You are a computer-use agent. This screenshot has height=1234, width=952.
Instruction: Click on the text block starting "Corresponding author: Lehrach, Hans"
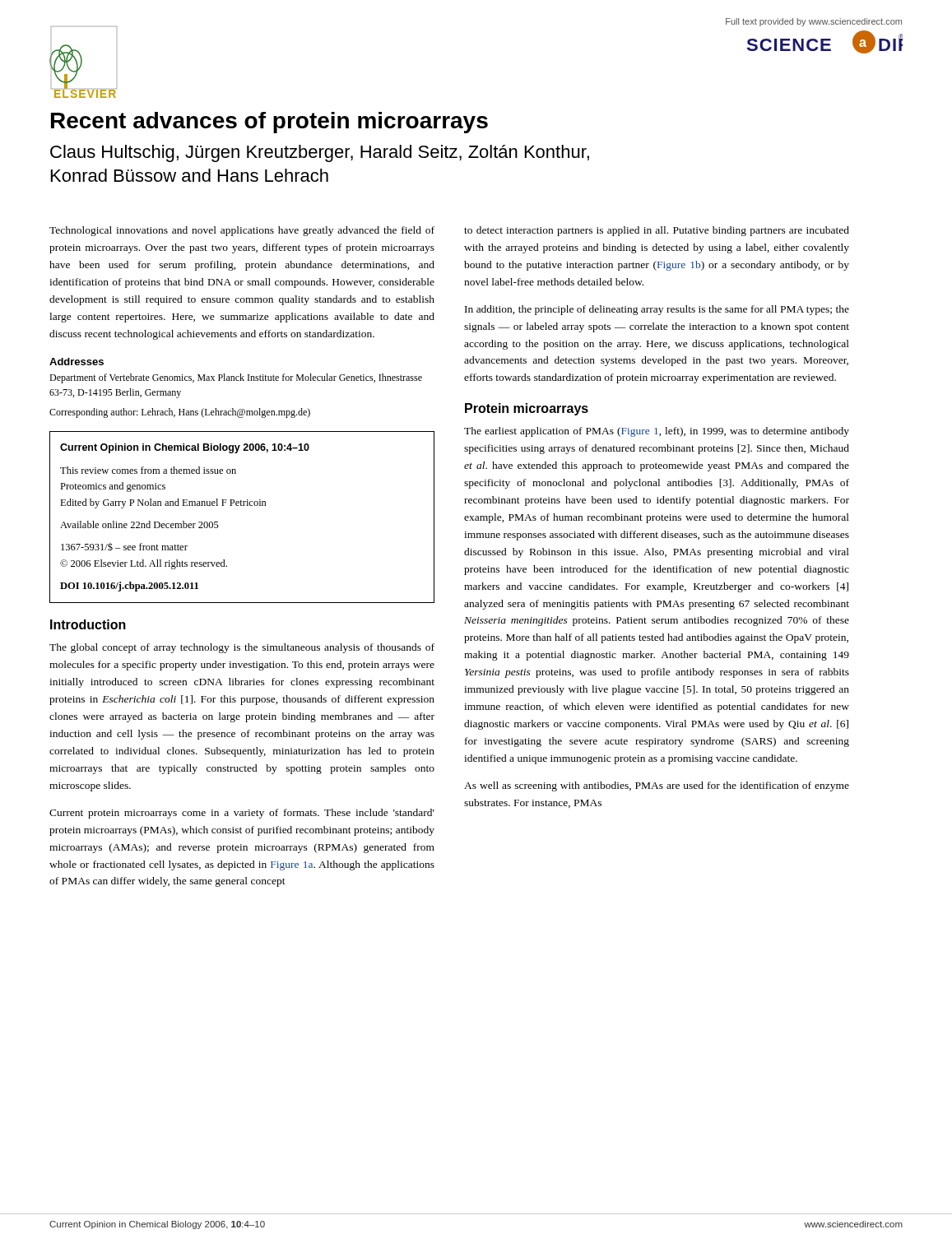pyautogui.click(x=180, y=413)
